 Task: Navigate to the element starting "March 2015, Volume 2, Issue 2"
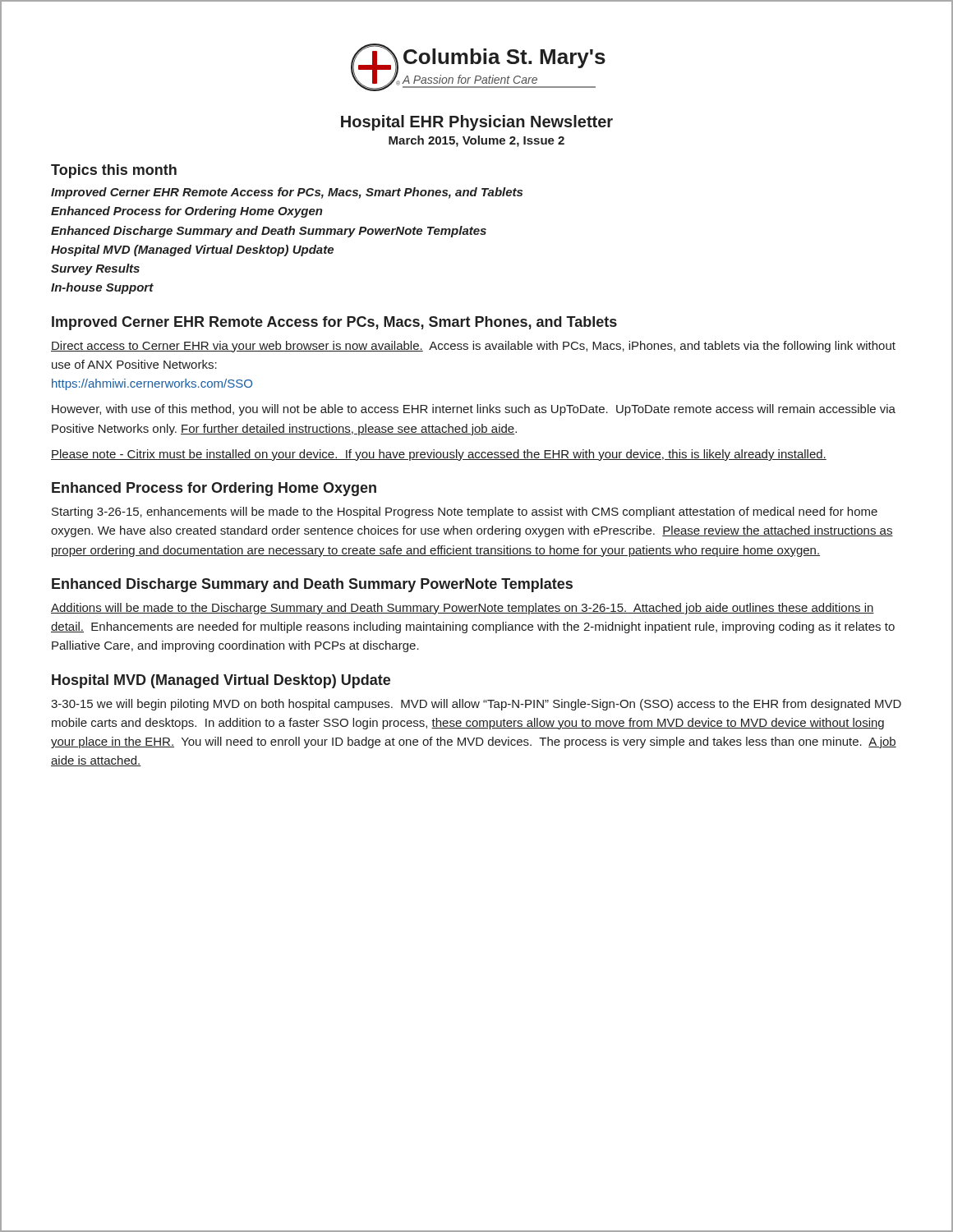click(x=476, y=140)
